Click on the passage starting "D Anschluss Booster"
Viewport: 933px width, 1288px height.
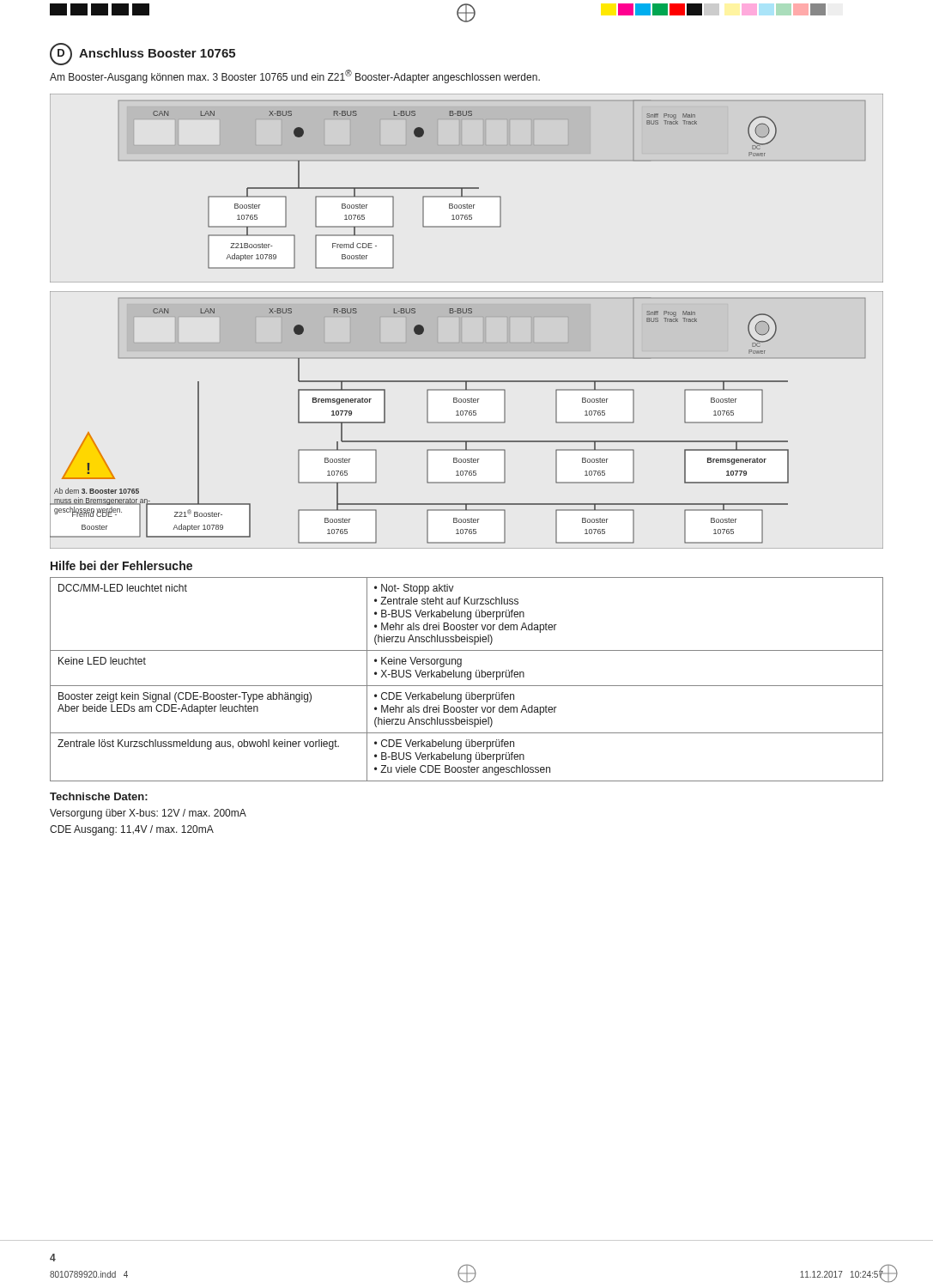(x=143, y=54)
